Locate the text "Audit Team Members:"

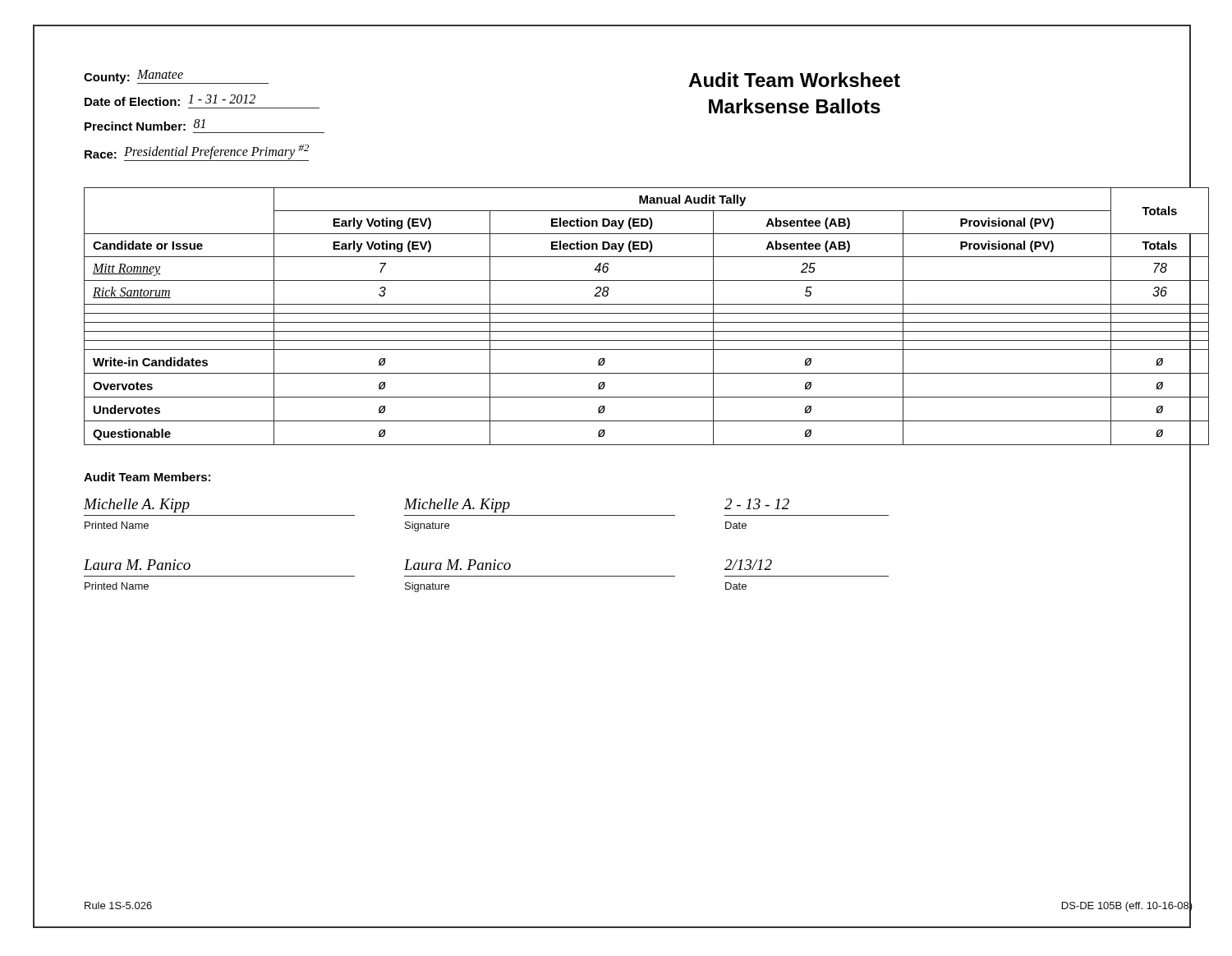tap(148, 477)
